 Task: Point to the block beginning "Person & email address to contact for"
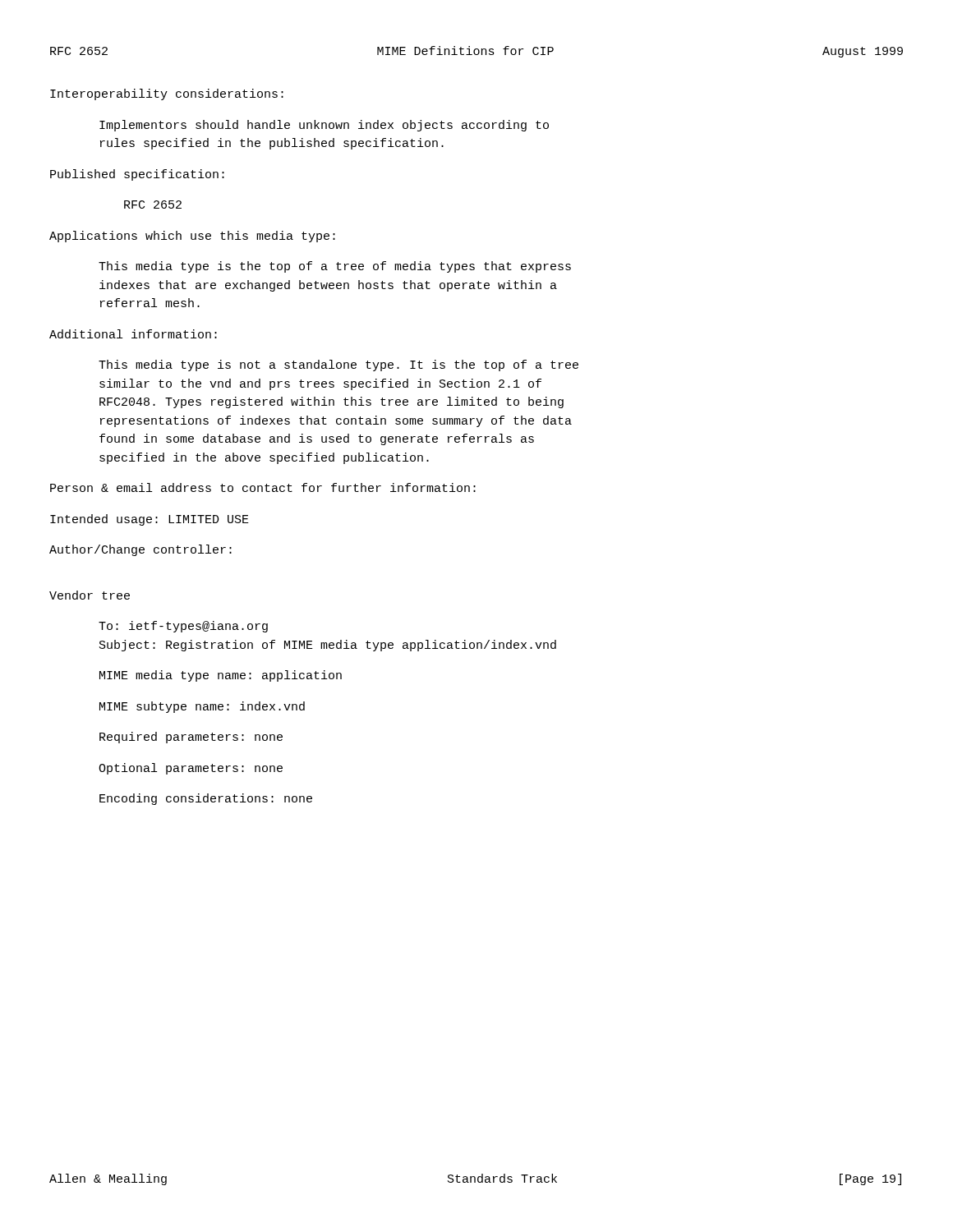[x=476, y=490]
